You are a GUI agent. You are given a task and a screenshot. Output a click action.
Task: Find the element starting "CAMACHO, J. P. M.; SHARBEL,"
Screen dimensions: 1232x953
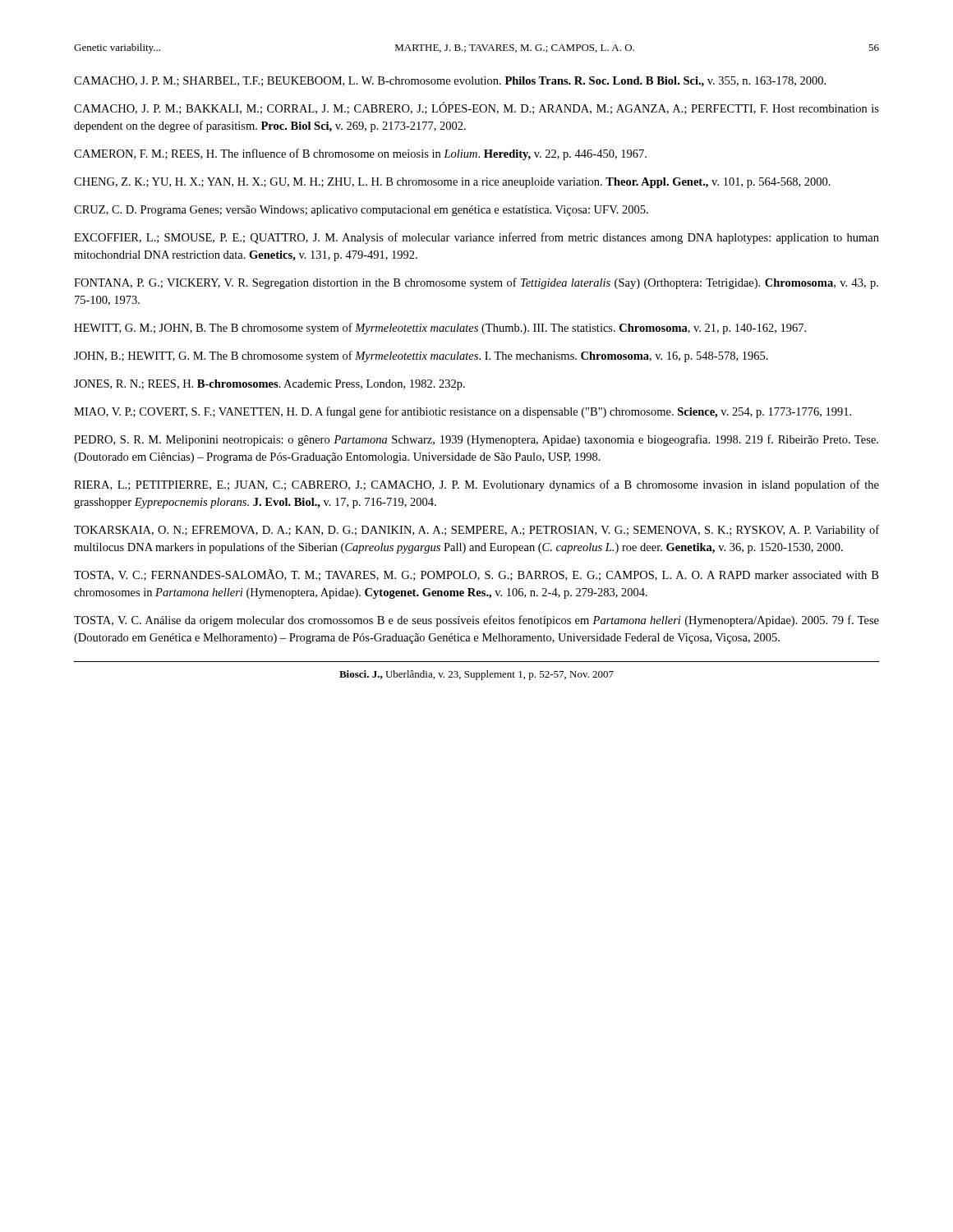click(x=450, y=81)
